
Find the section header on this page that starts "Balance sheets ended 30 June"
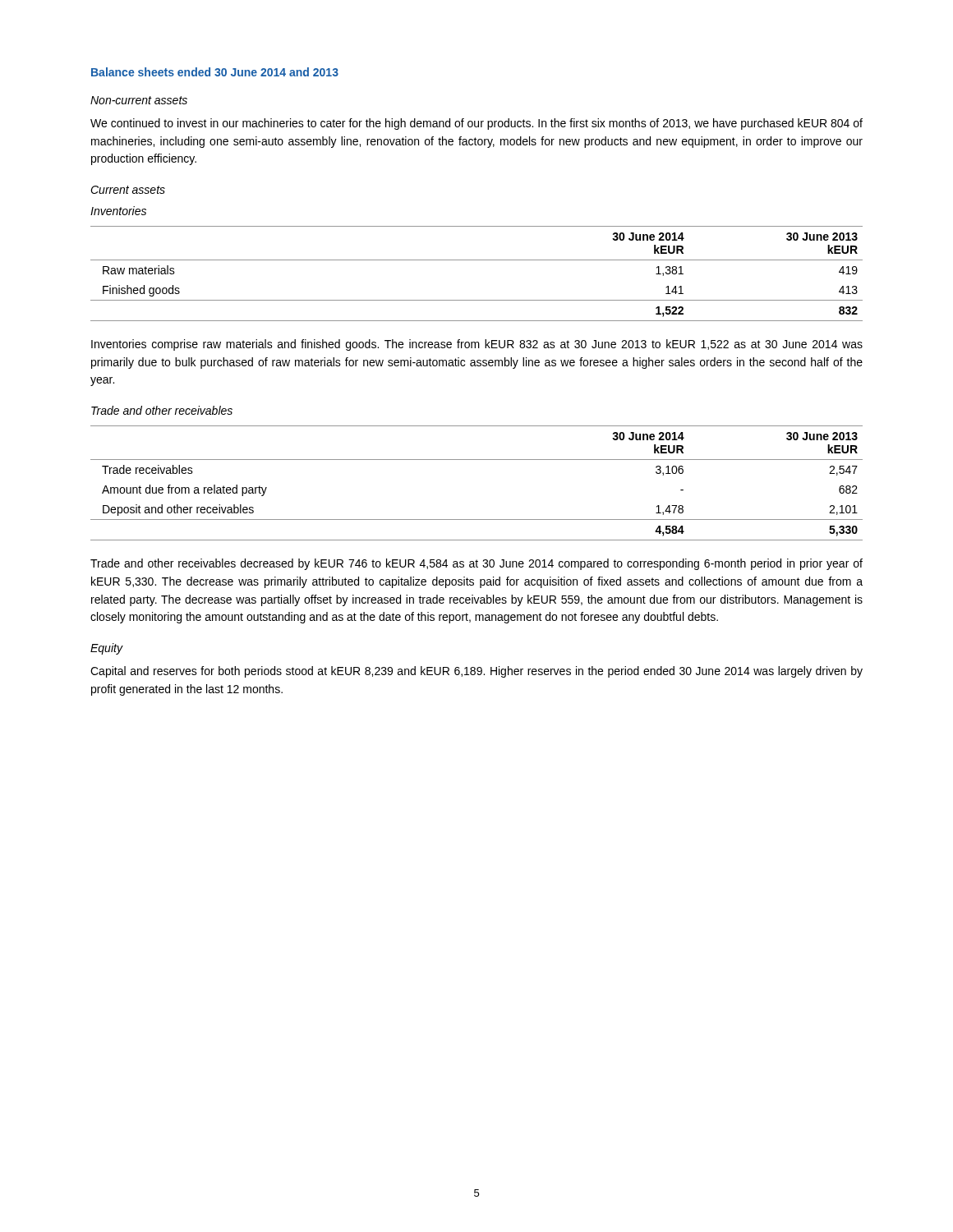point(214,72)
